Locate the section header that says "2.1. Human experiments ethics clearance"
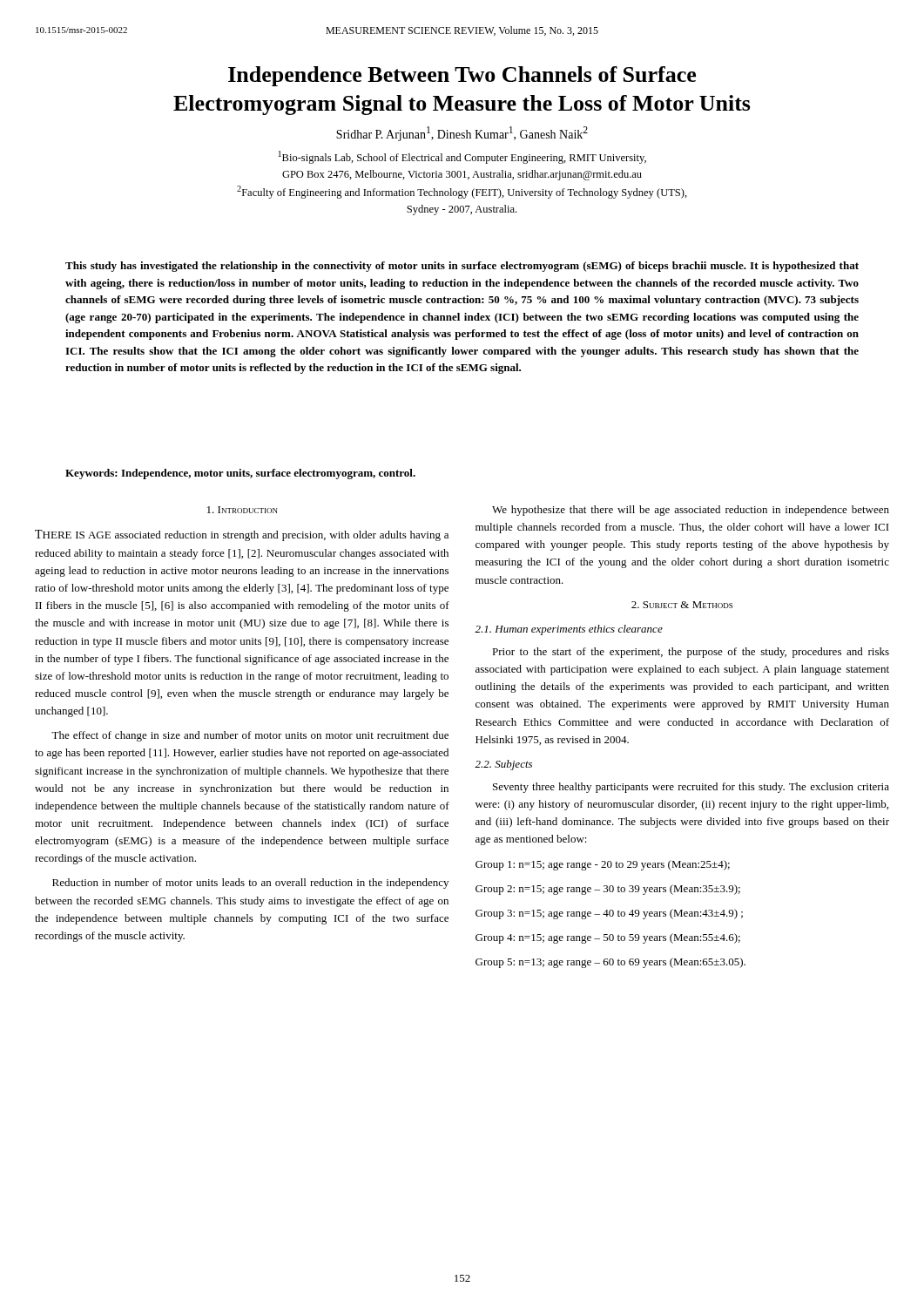 (x=569, y=629)
